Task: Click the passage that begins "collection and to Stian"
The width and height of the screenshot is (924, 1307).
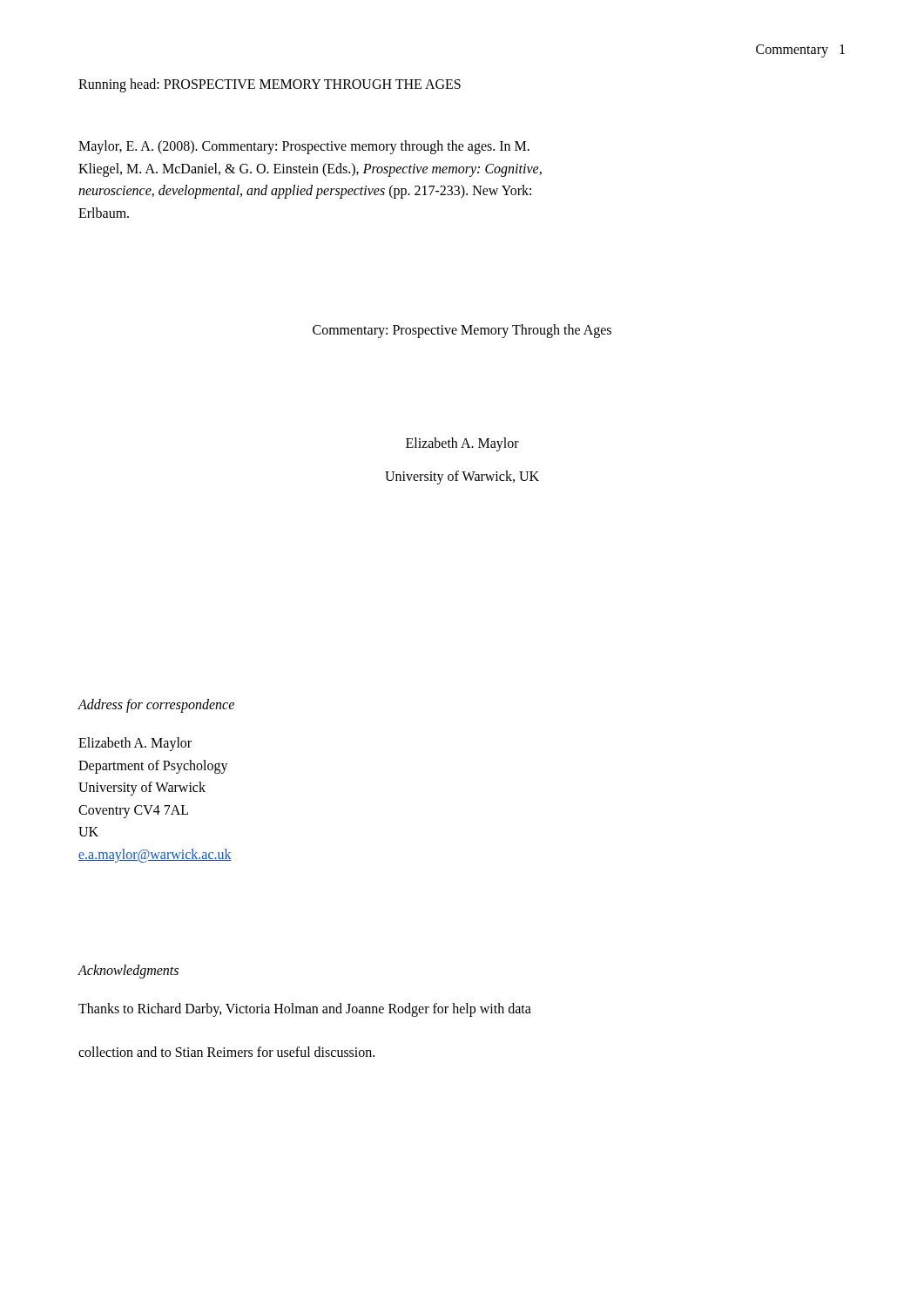Action: coord(227,1052)
